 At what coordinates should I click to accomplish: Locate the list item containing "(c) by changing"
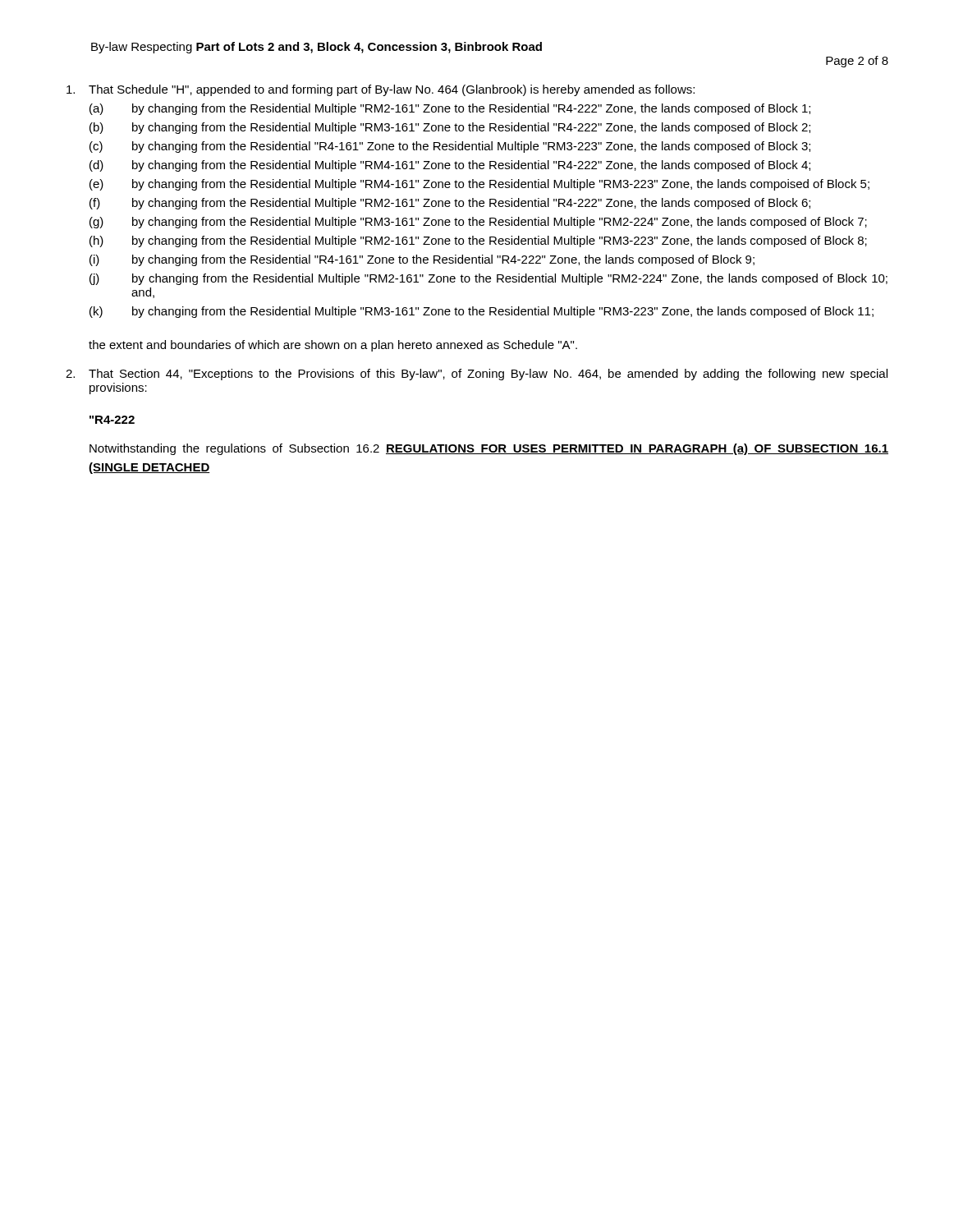488,146
